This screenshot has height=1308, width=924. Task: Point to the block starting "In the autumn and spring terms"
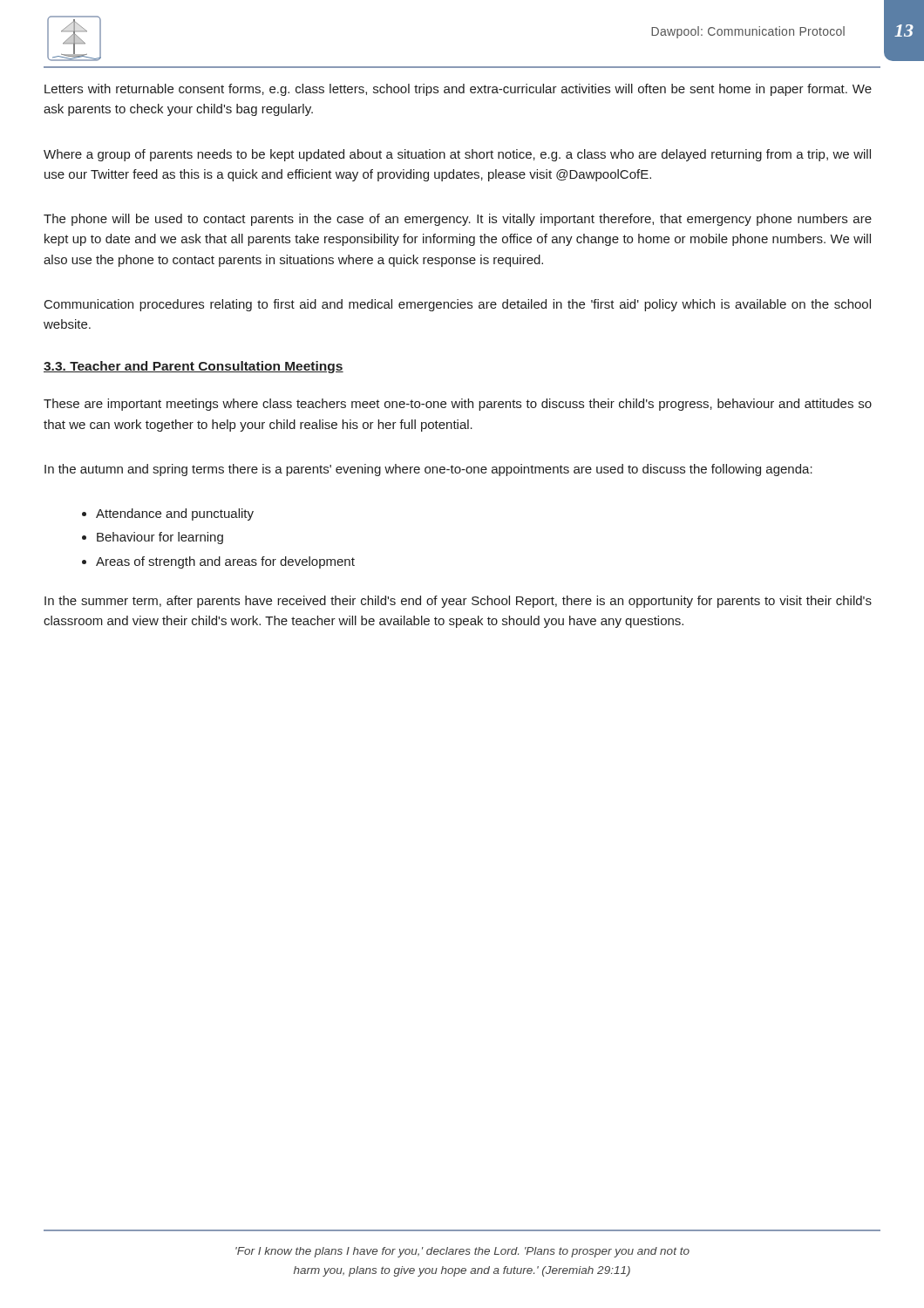(x=428, y=468)
